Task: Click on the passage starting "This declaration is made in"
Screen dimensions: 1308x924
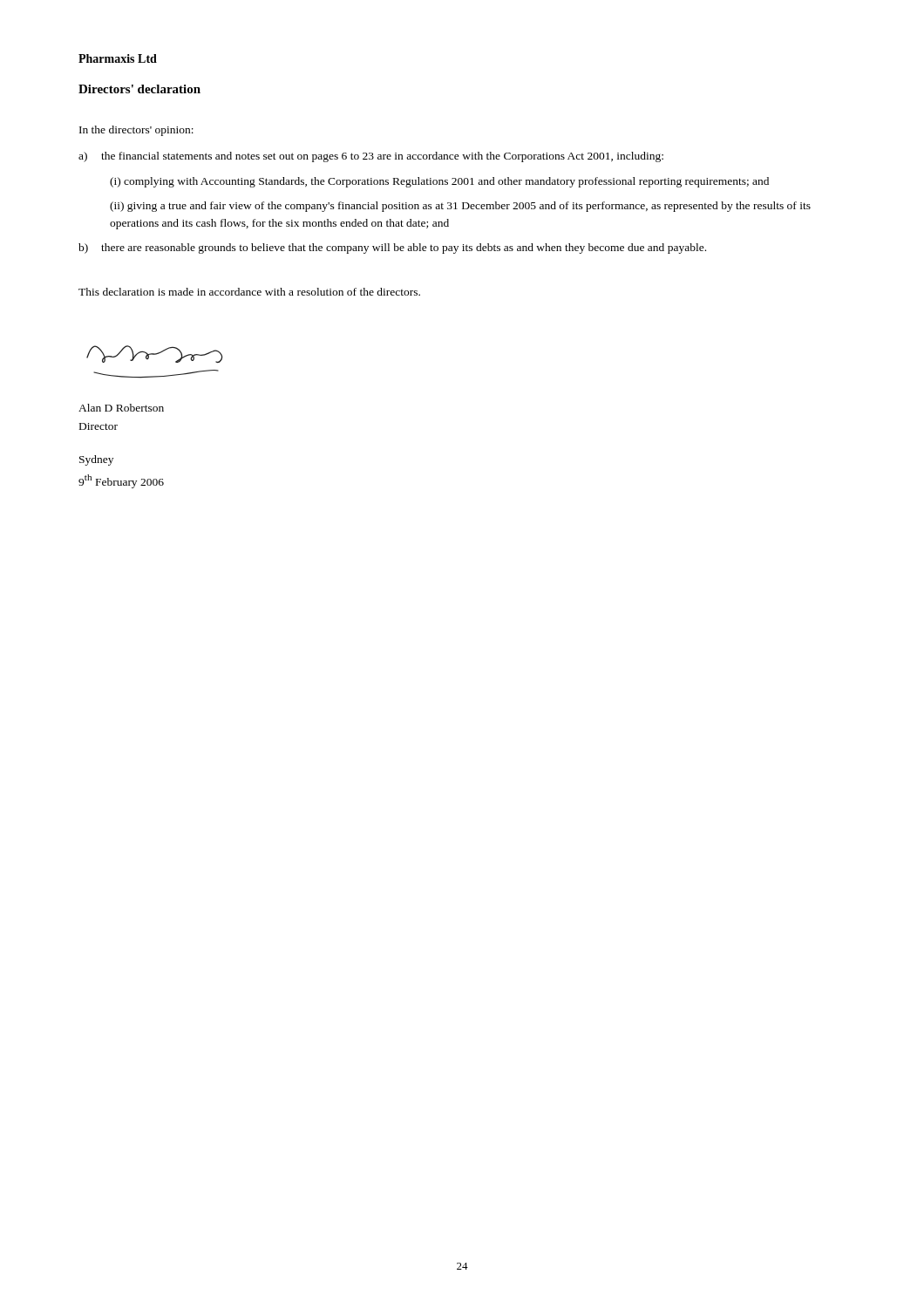Action: pyautogui.click(x=250, y=291)
